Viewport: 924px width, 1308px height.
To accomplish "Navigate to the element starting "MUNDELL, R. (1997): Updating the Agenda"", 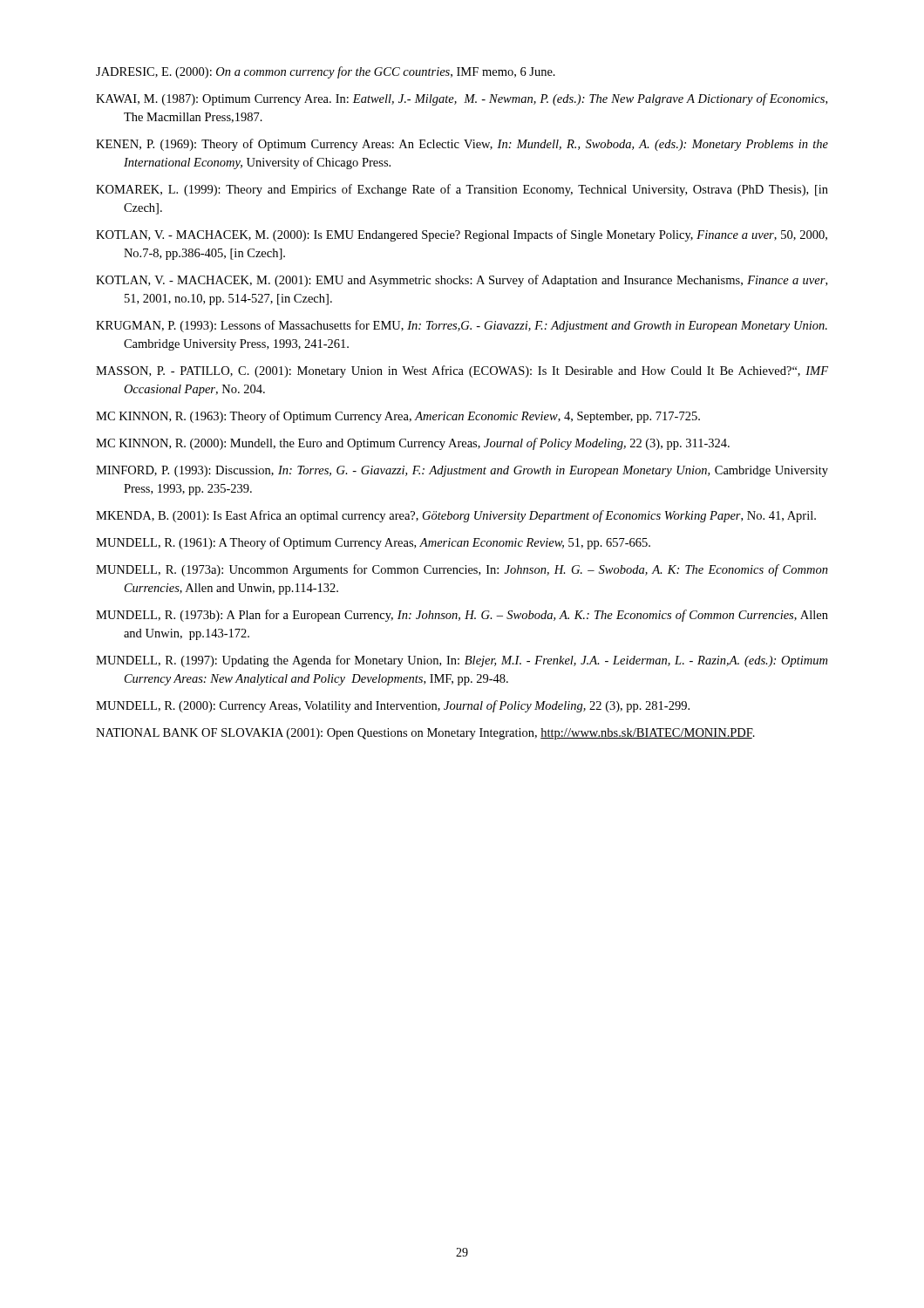I will tap(462, 670).
